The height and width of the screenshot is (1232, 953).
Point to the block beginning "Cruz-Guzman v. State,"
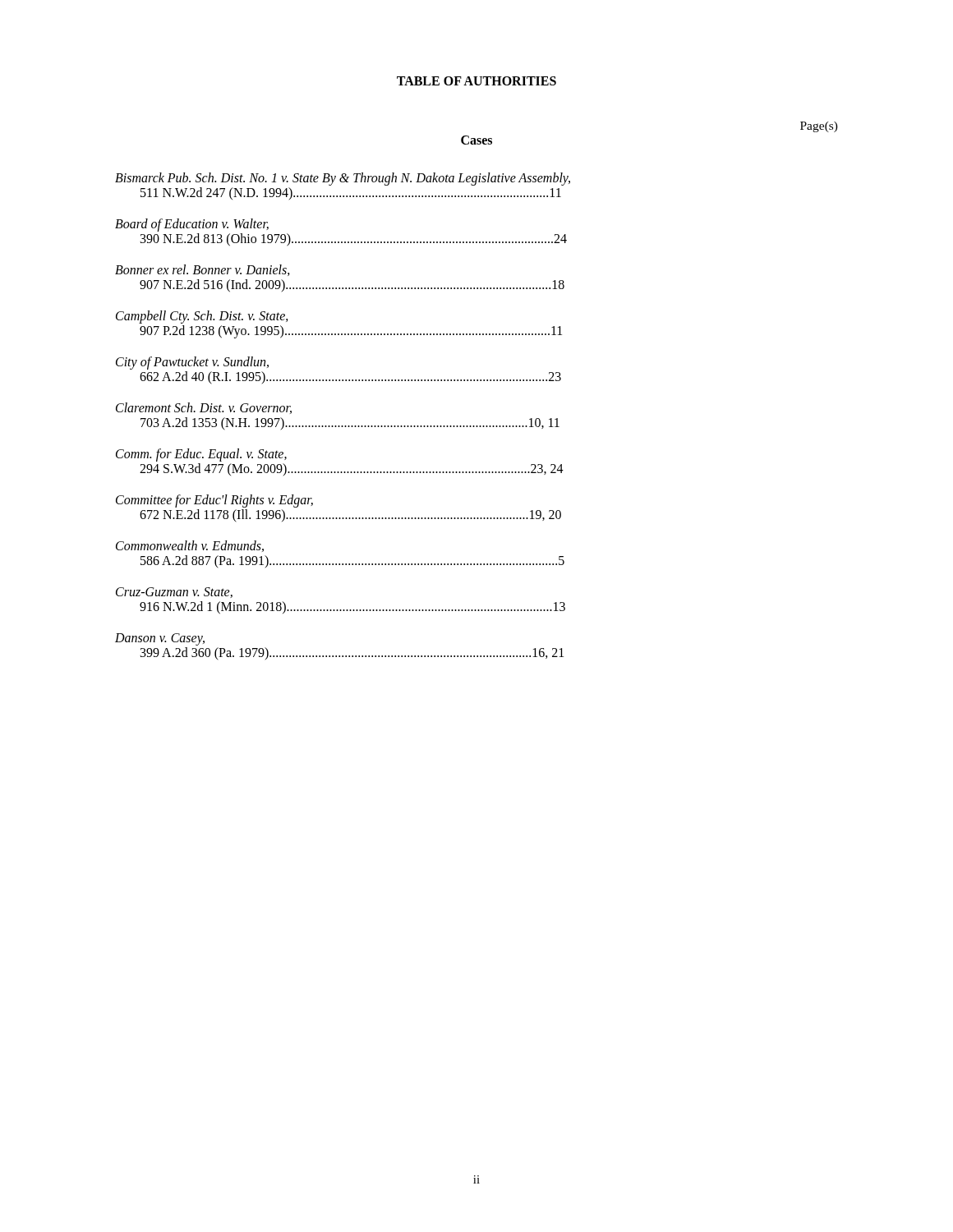tap(476, 600)
